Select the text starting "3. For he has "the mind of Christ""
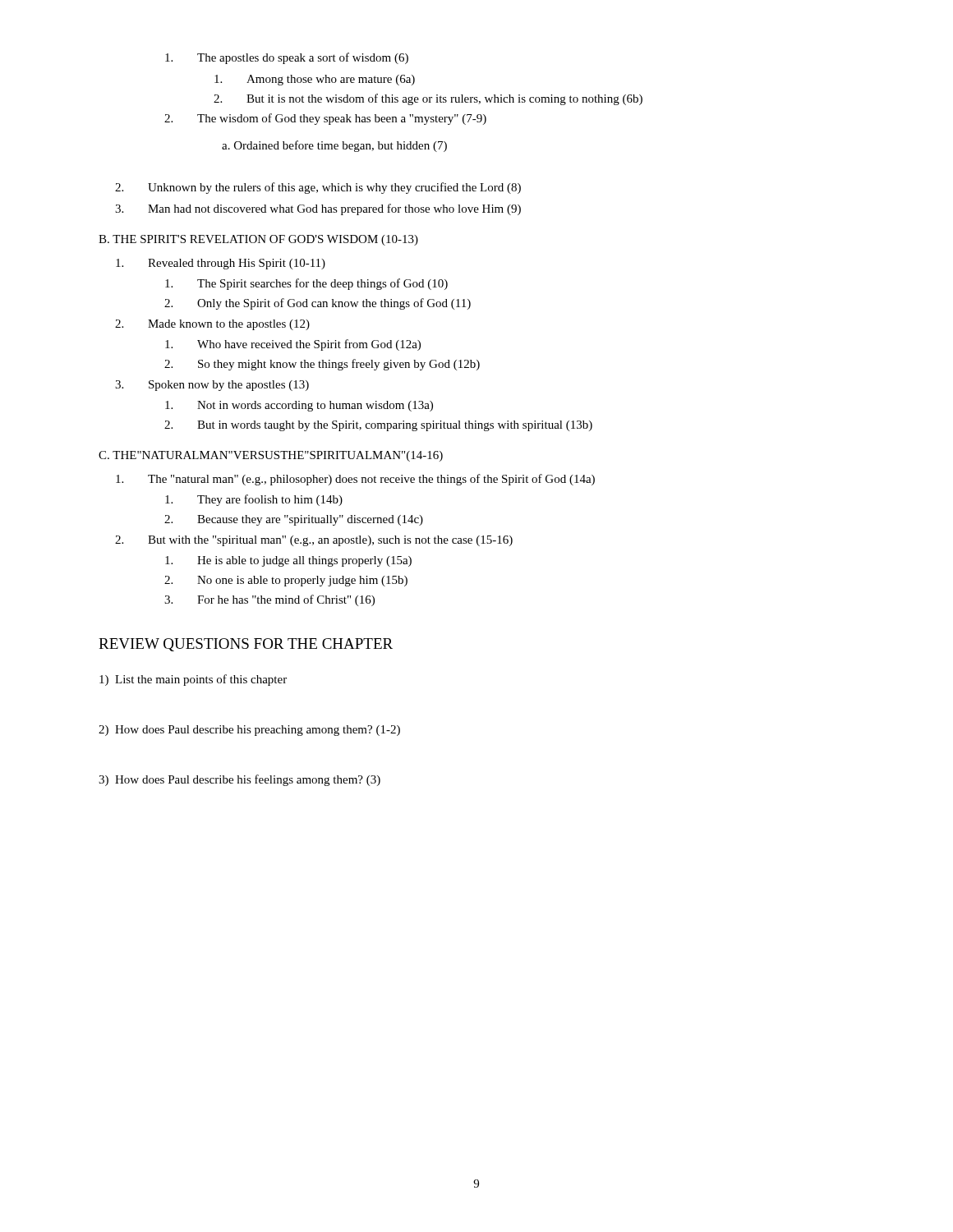The height and width of the screenshot is (1232, 953). pyautogui.click(x=286, y=600)
